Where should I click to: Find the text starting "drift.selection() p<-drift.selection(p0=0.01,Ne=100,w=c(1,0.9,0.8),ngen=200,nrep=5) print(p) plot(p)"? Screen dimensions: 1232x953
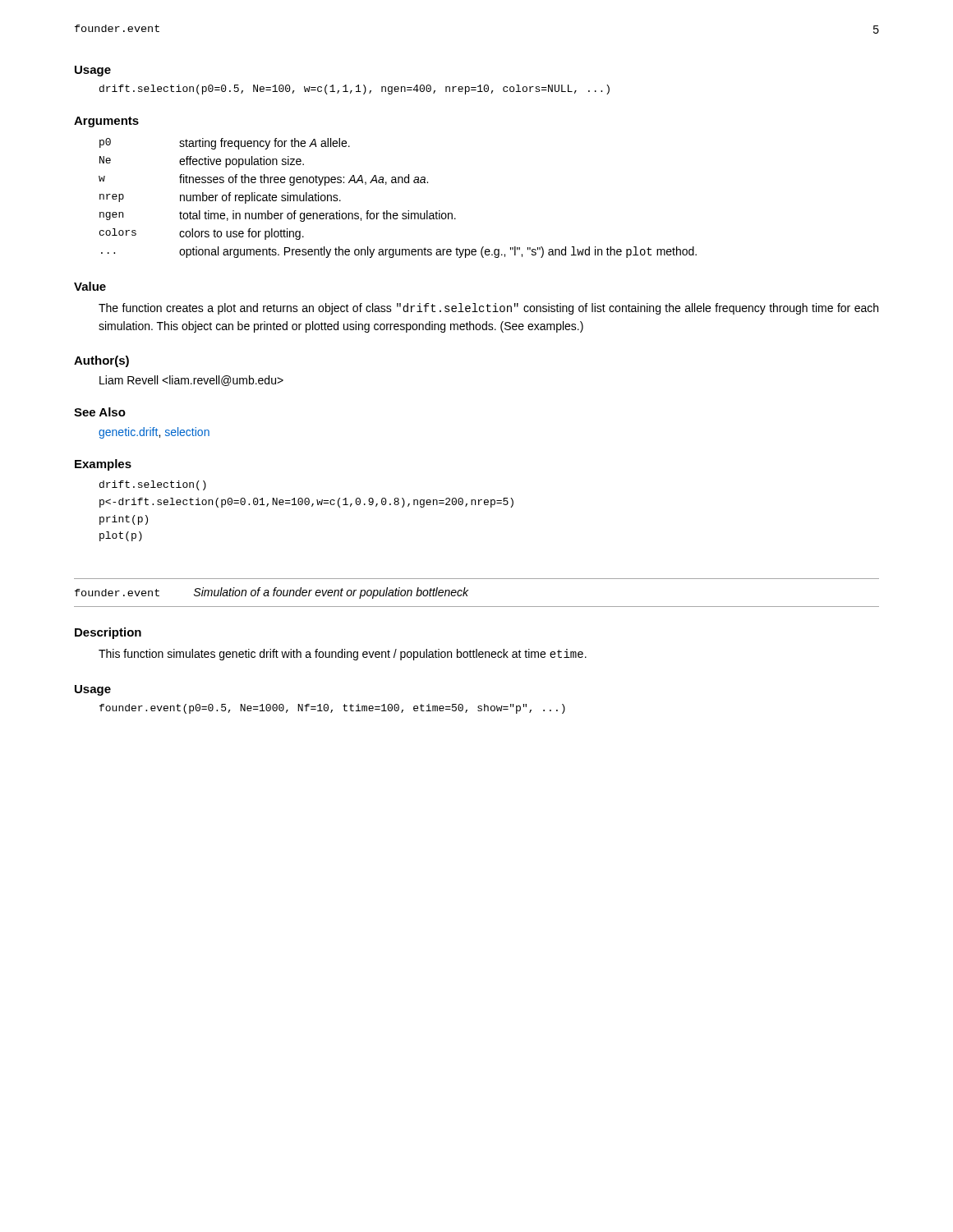click(307, 511)
